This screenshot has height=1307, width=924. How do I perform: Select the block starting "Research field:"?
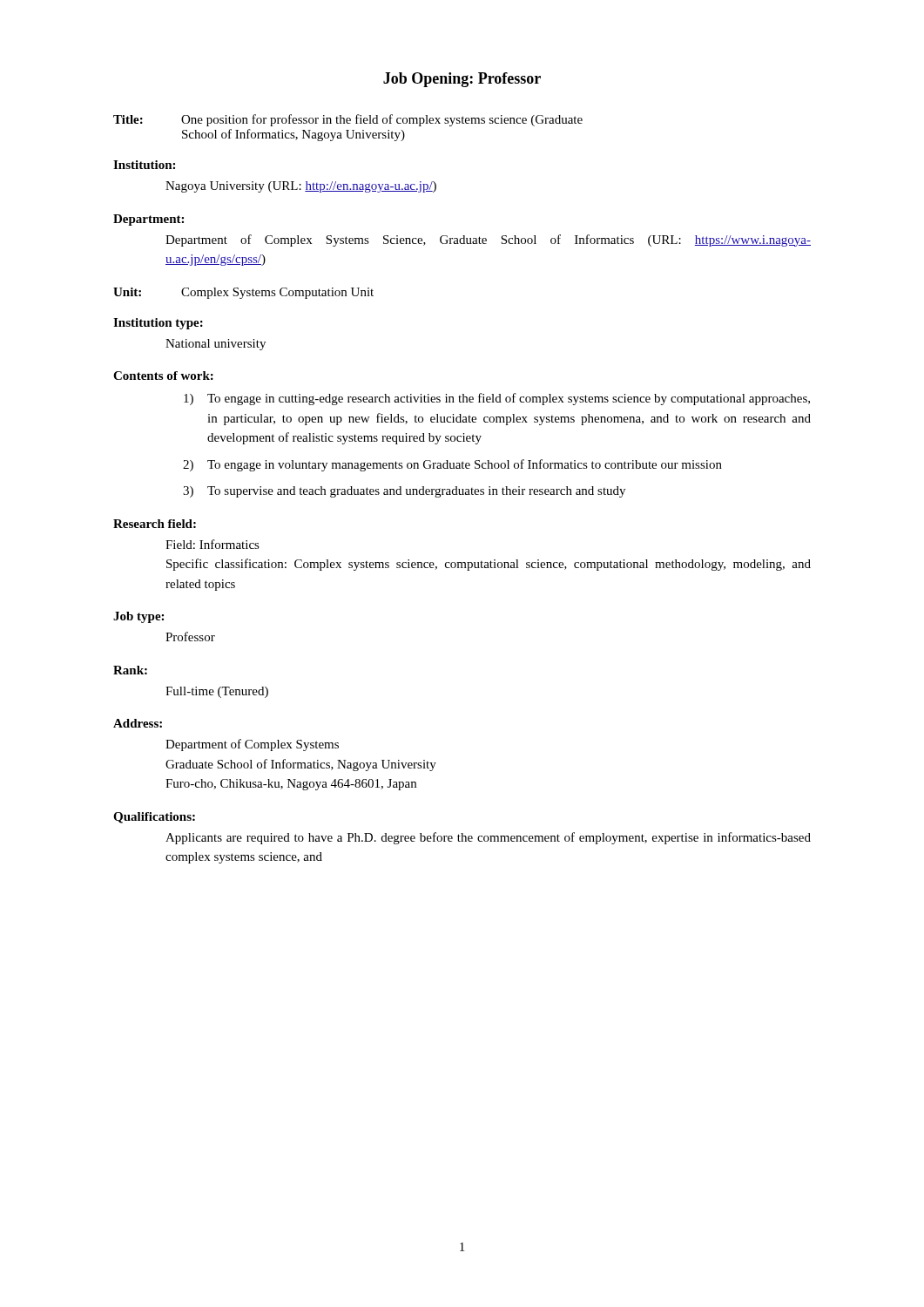tap(155, 523)
